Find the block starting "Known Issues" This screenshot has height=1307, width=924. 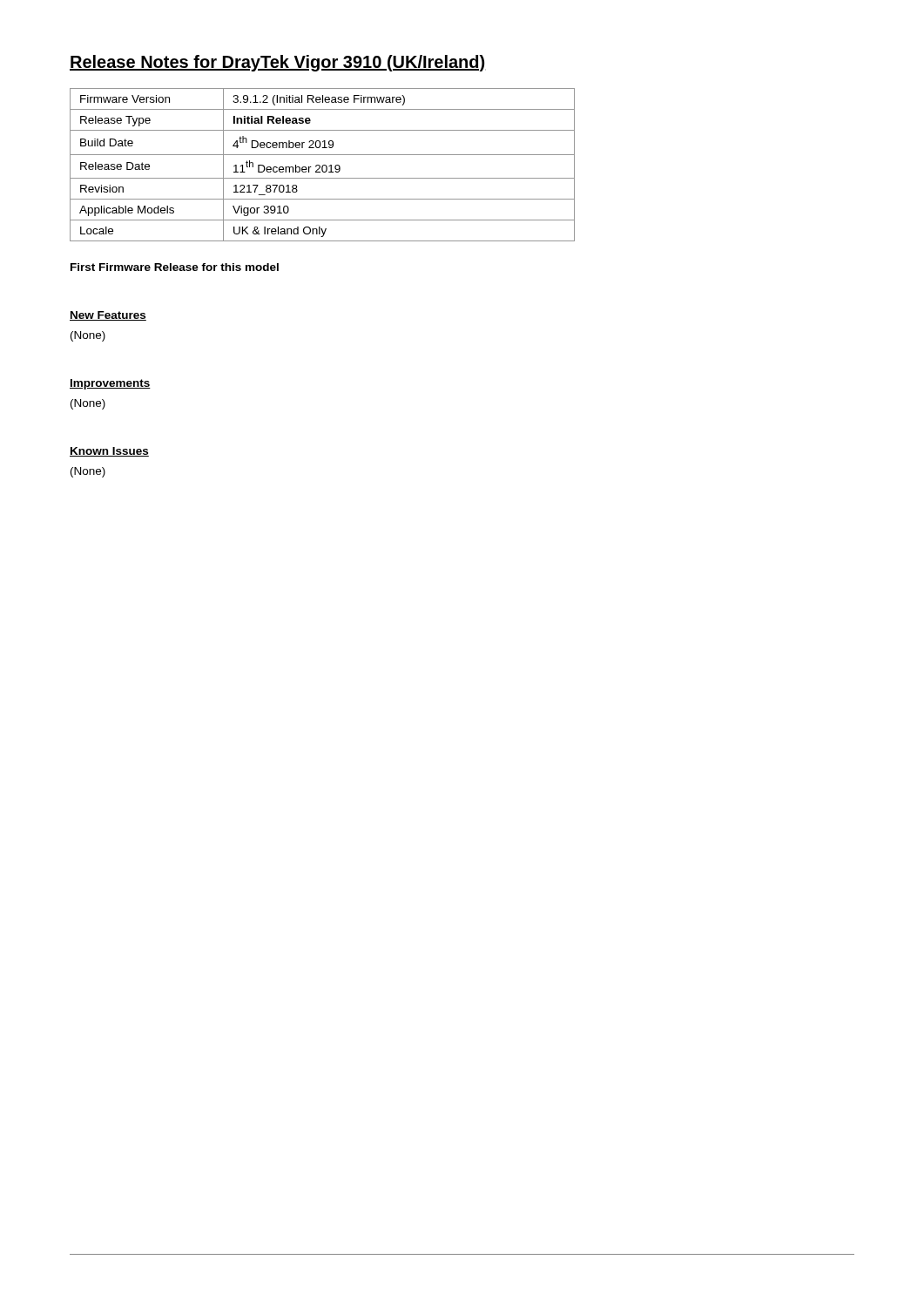pyautogui.click(x=109, y=451)
